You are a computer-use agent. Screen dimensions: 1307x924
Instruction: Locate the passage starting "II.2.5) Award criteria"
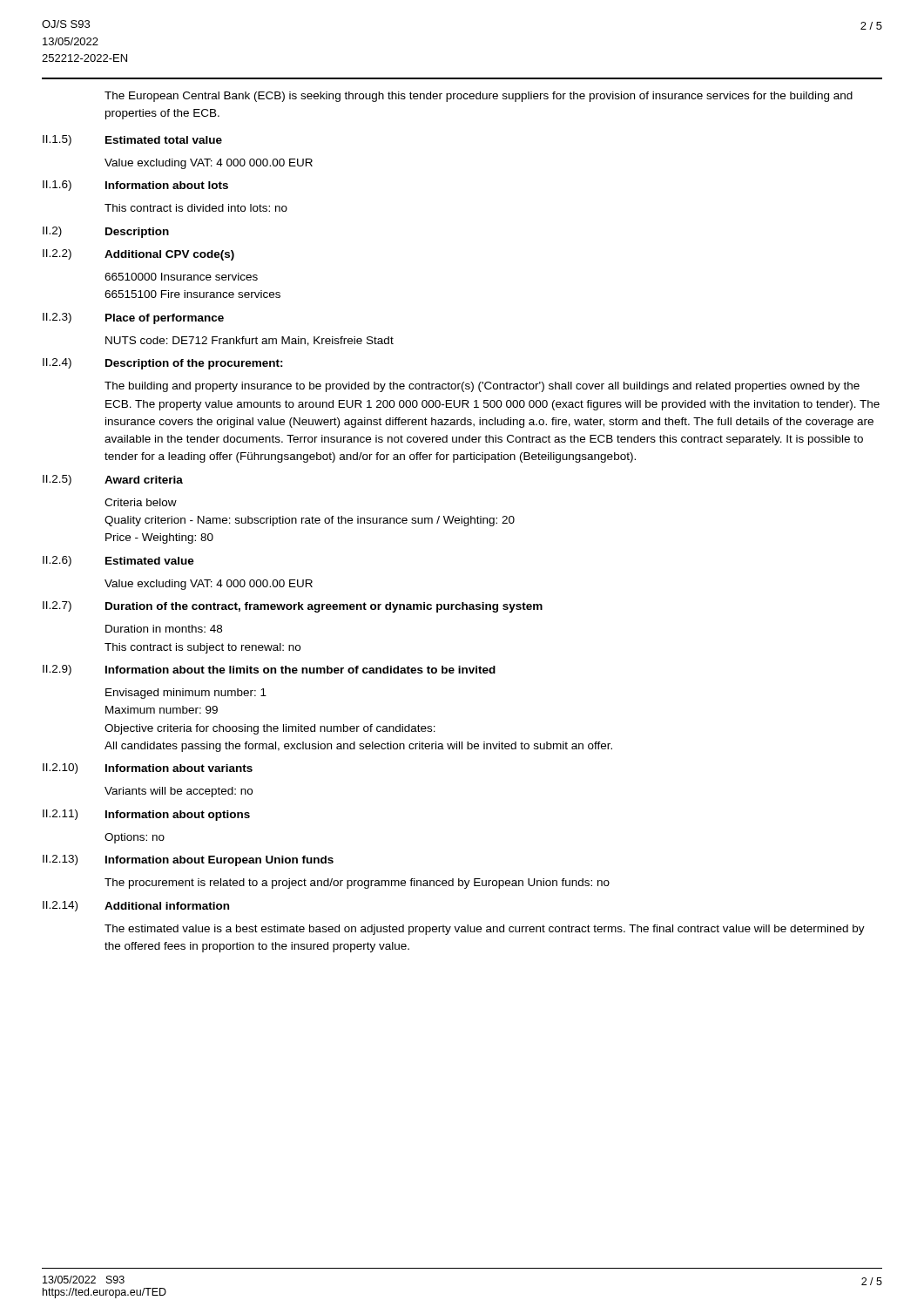click(x=113, y=480)
